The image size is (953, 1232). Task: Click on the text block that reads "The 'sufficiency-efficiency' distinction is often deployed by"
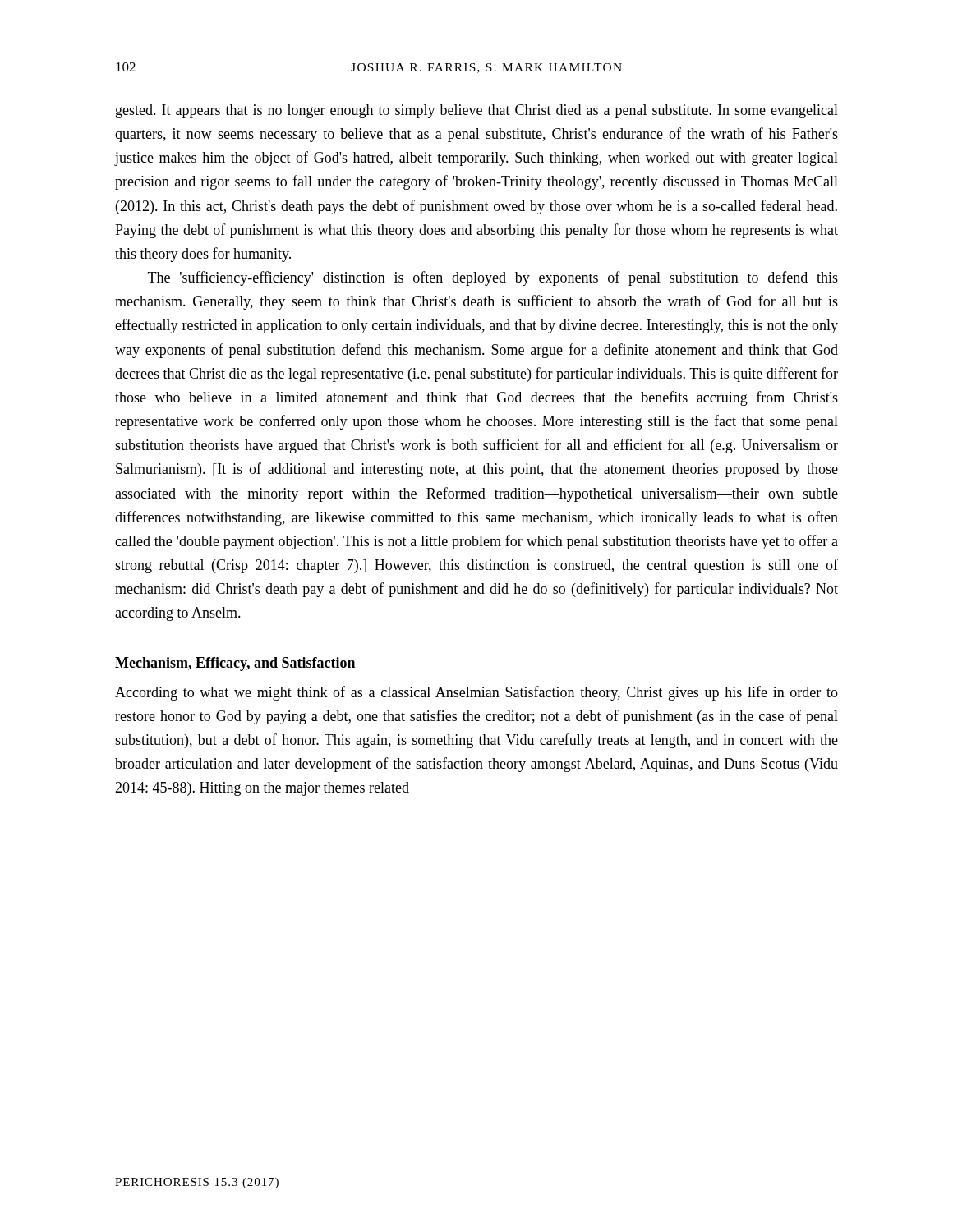coord(476,445)
